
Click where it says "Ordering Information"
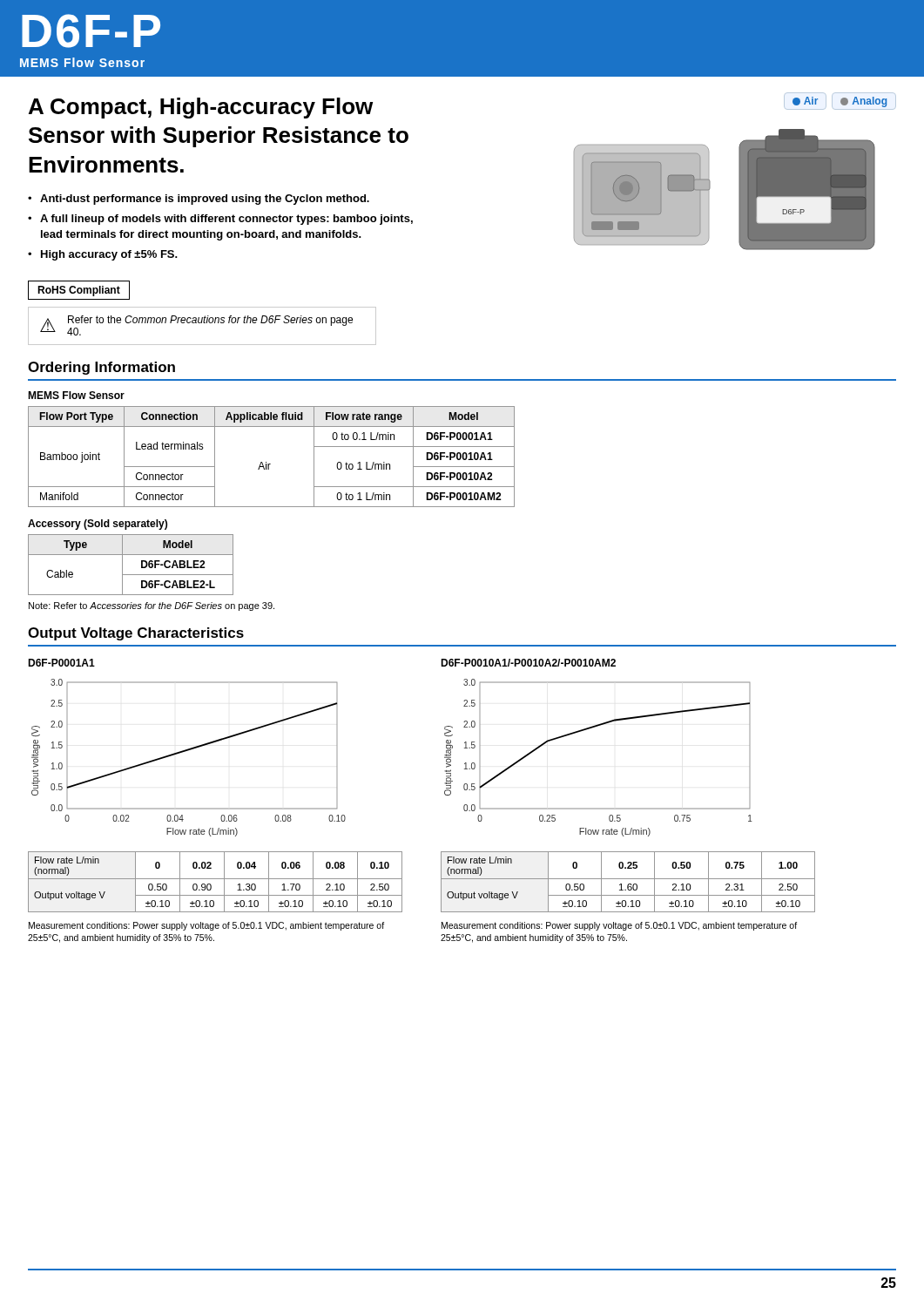coord(102,367)
